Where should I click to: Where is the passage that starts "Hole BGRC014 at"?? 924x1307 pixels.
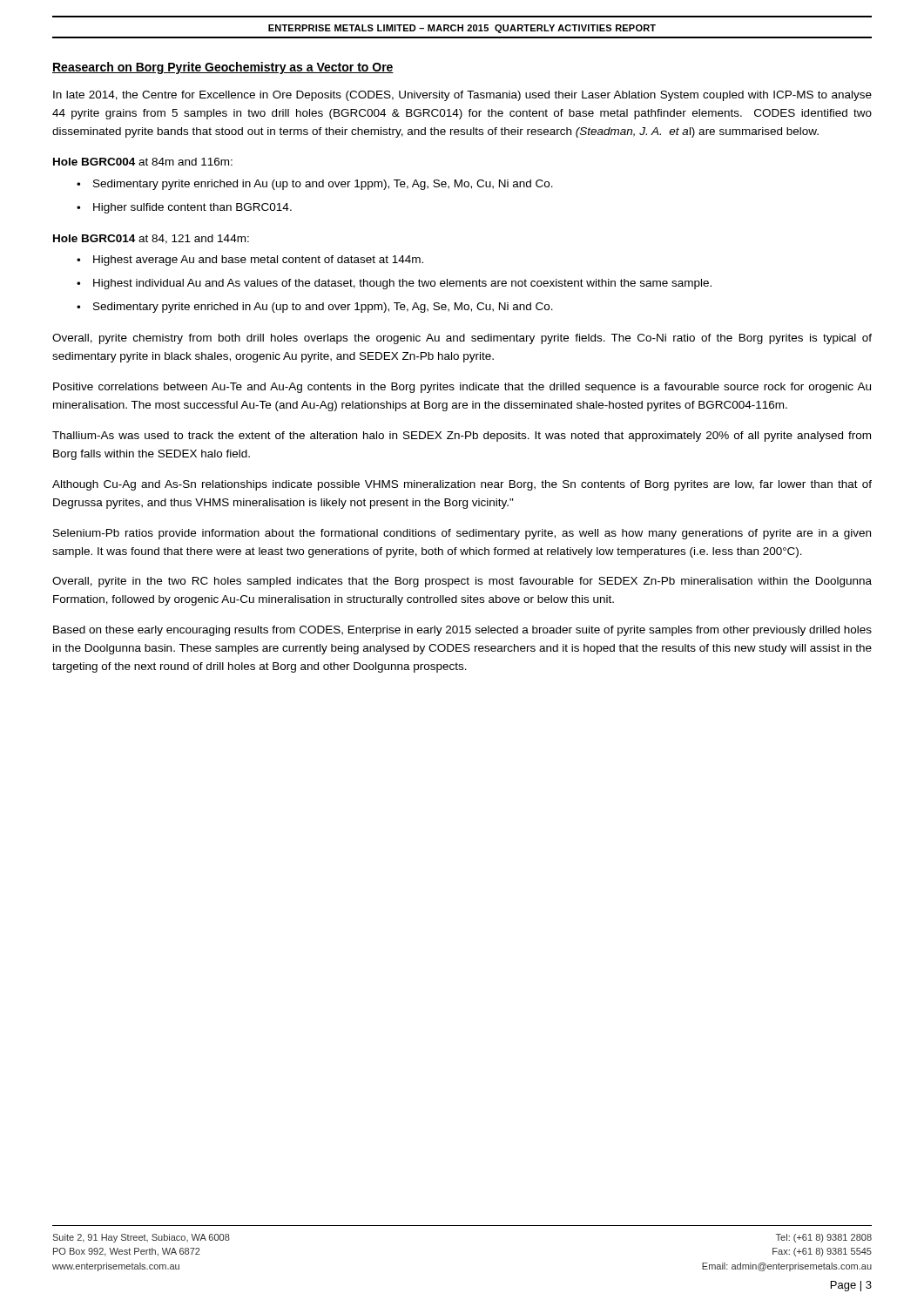pyautogui.click(x=151, y=238)
